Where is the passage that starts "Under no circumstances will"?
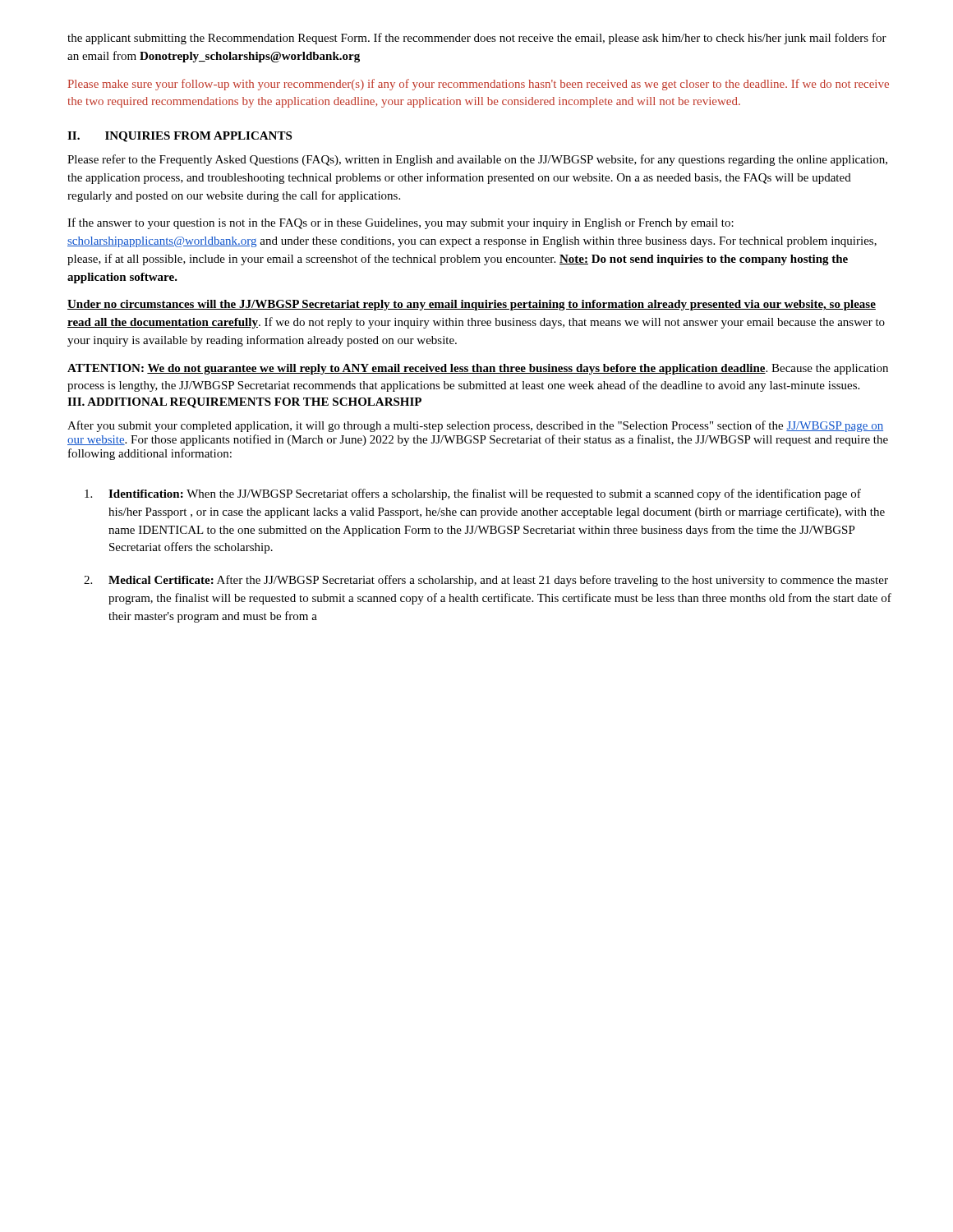This screenshot has height=1232, width=953. [x=476, y=322]
